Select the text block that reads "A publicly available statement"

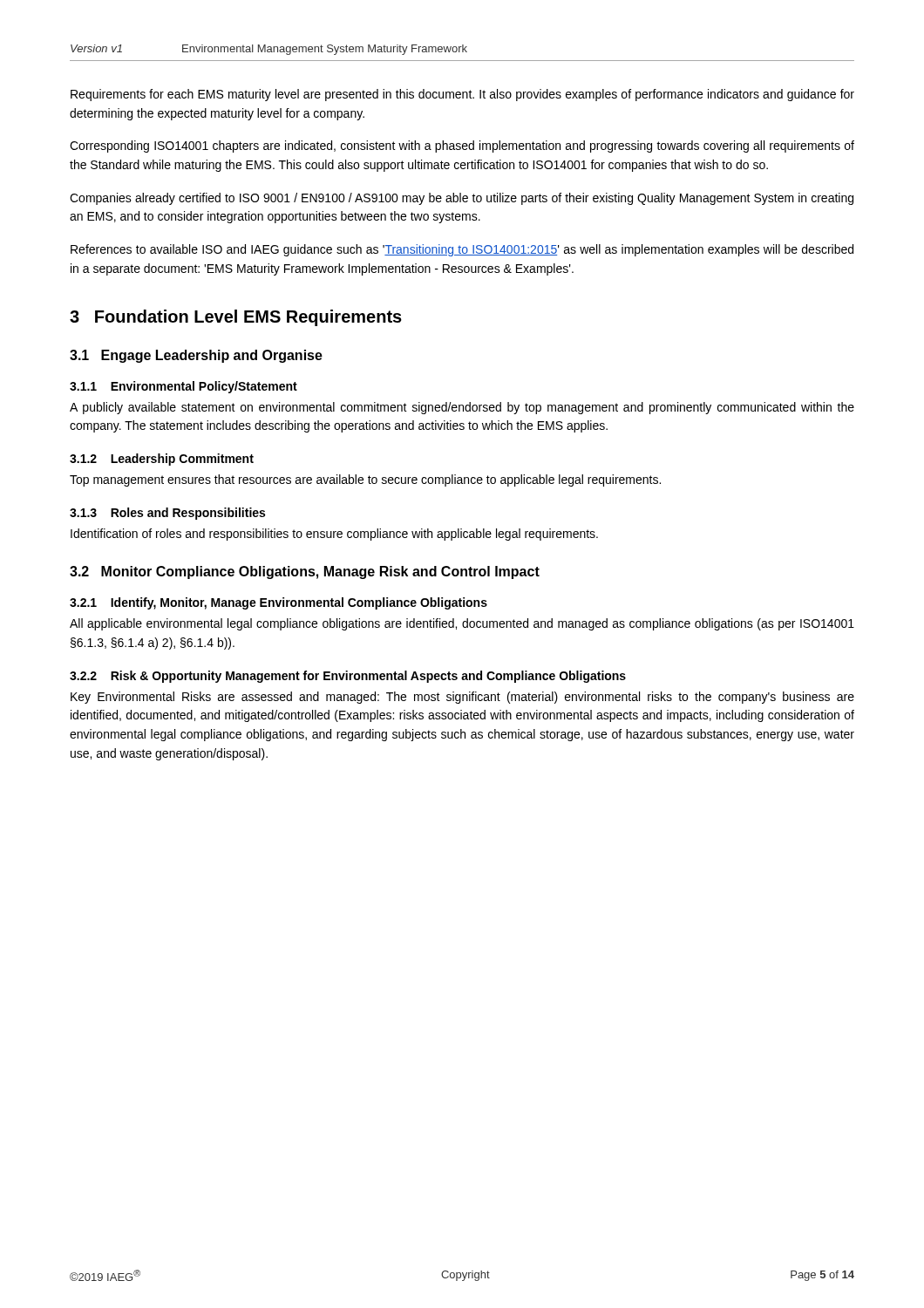pos(462,416)
